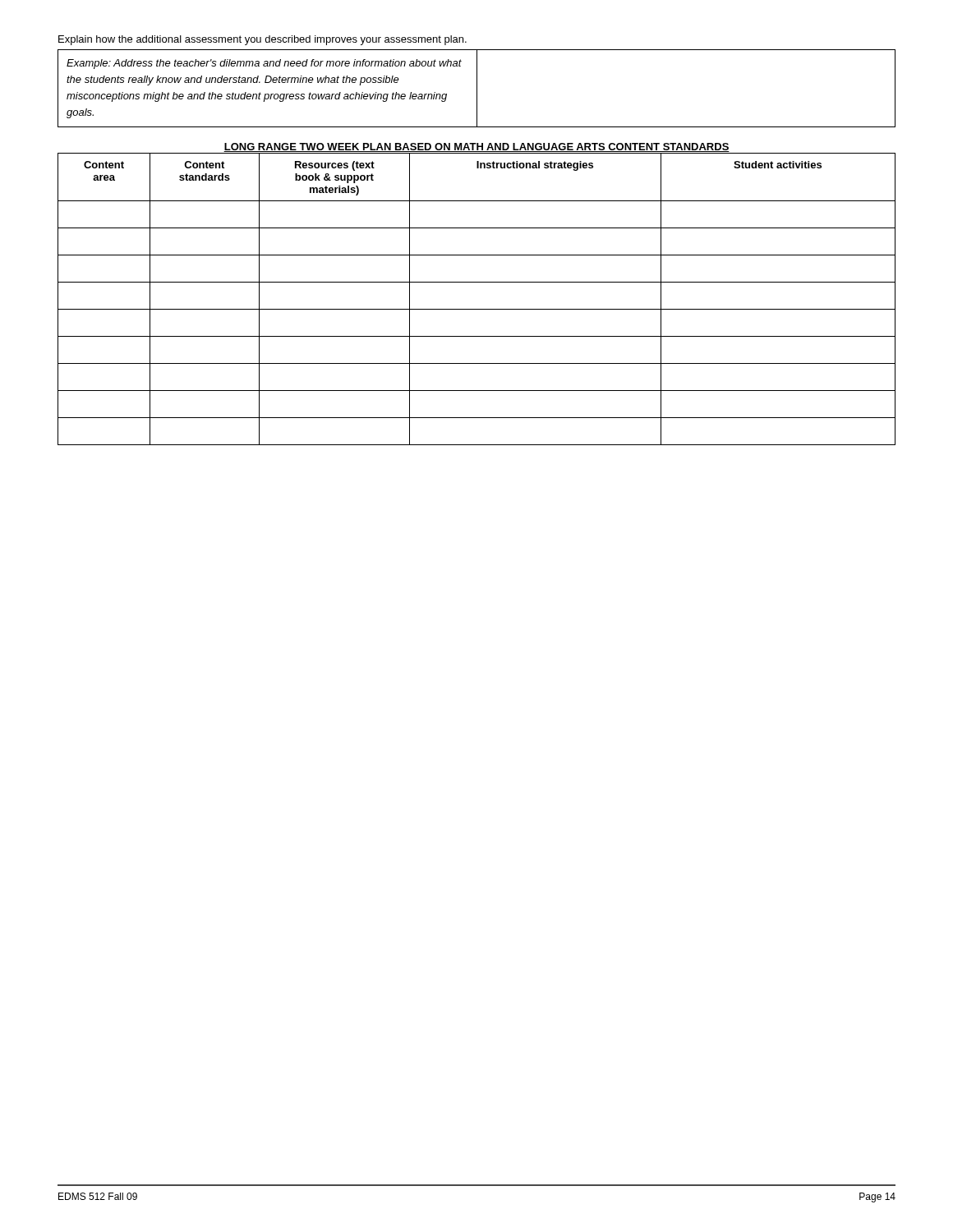Select the table that reads "Example: Address the teacher's"
The image size is (953, 1232).
(476, 88)
